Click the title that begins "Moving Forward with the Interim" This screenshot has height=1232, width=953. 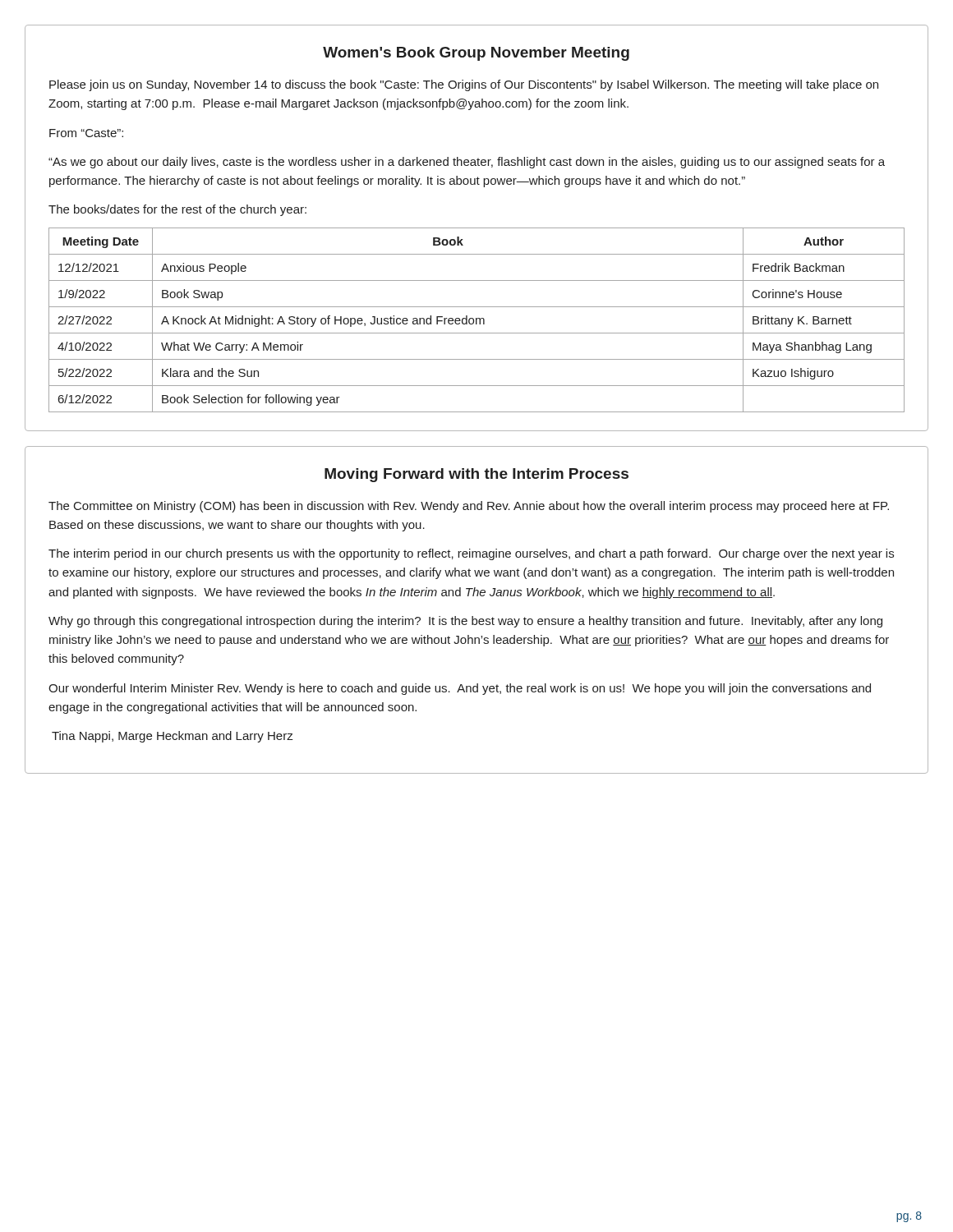pyautogui.click(x=476, y=473)
